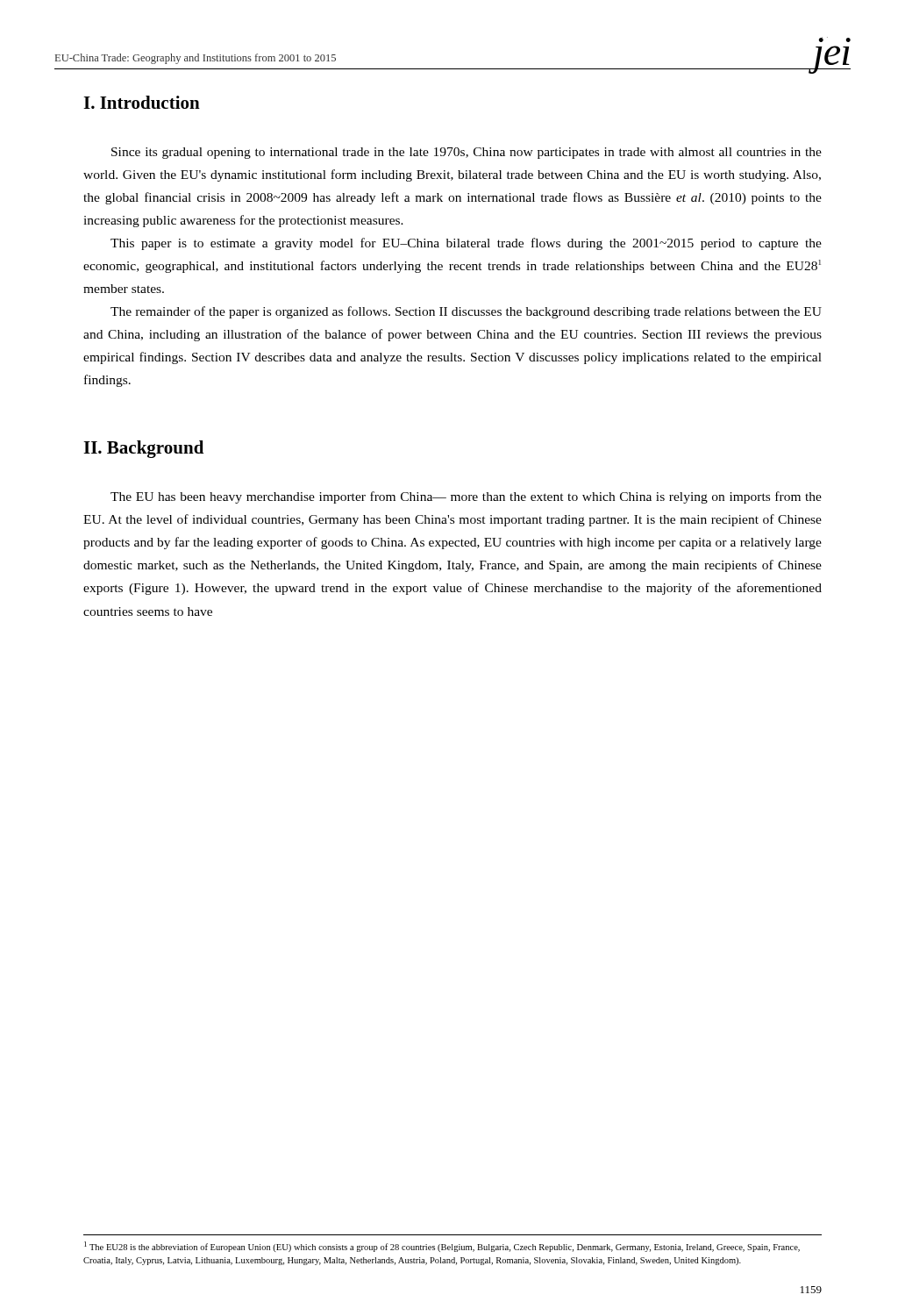Navigate to the text block starting "Since its gradual"
This screenshot has width=905, height=1316.
point(452,186)
